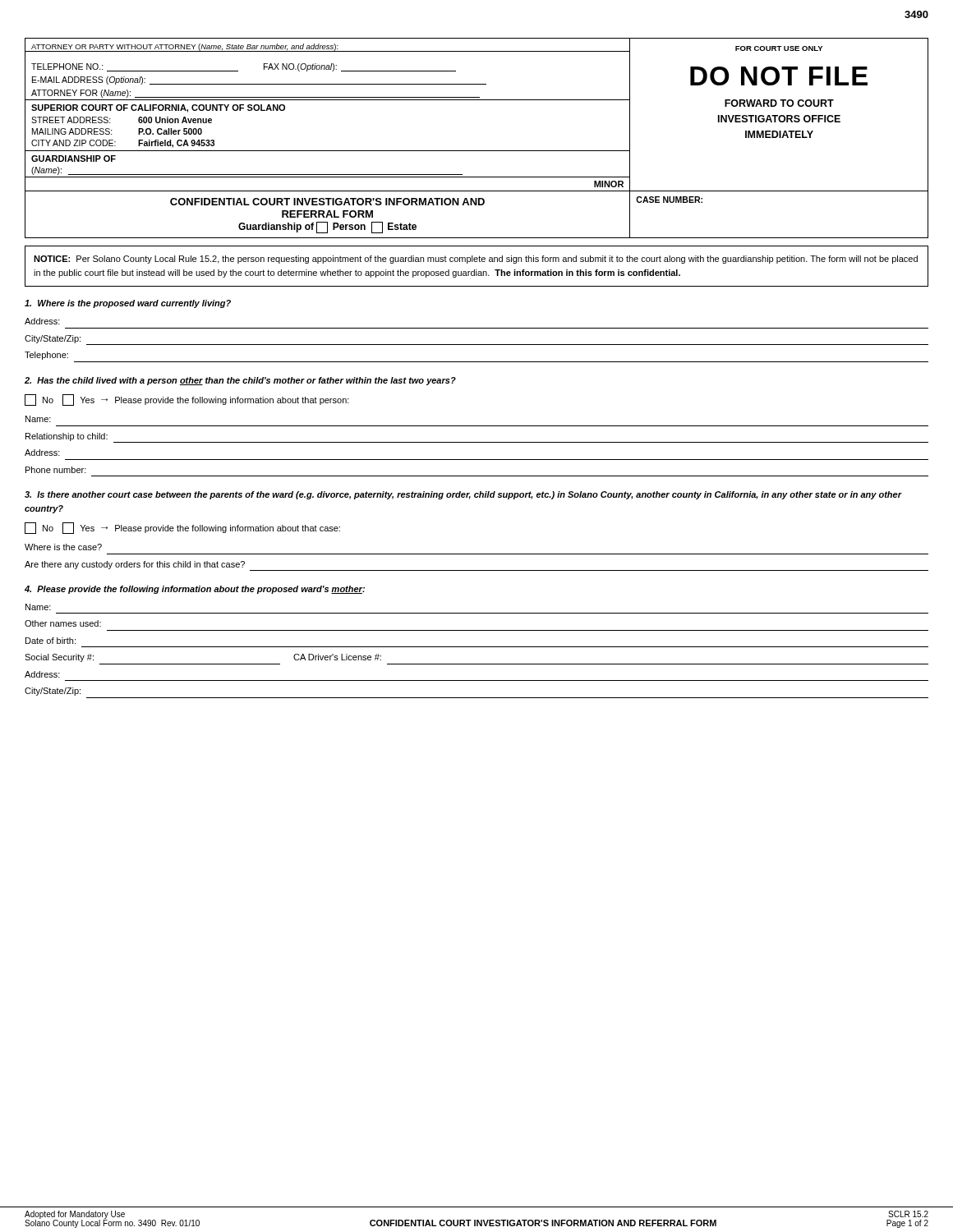Find the block on this page that starts "NOTICE: Per Solano County Local Rule 15.2, the"
Image resolution: width=953 pixels, height=1232 pixels.
(x=476, y=266)
